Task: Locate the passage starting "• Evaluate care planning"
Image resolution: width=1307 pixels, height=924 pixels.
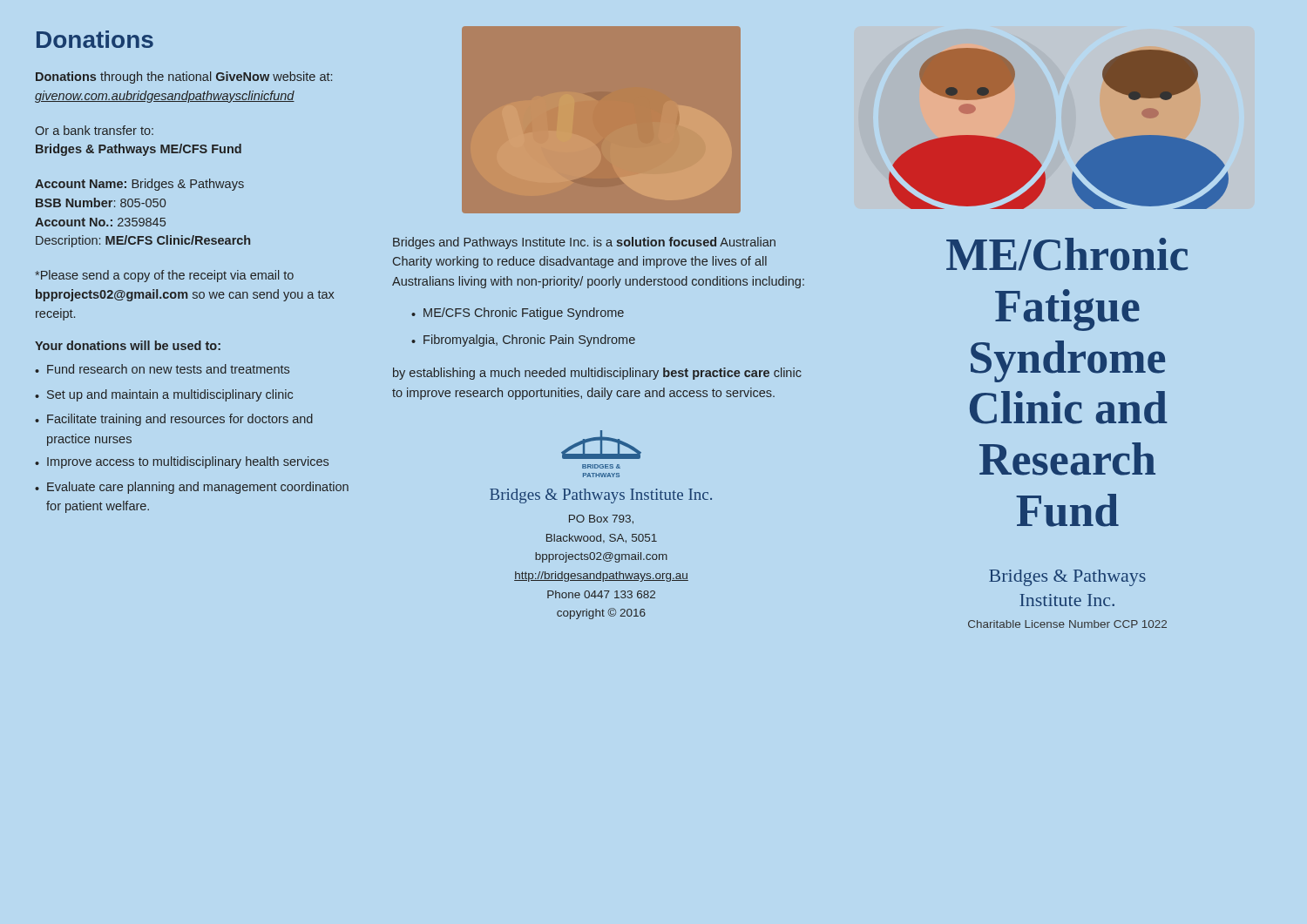Action: pyautogui.click(x=196, y=496)
